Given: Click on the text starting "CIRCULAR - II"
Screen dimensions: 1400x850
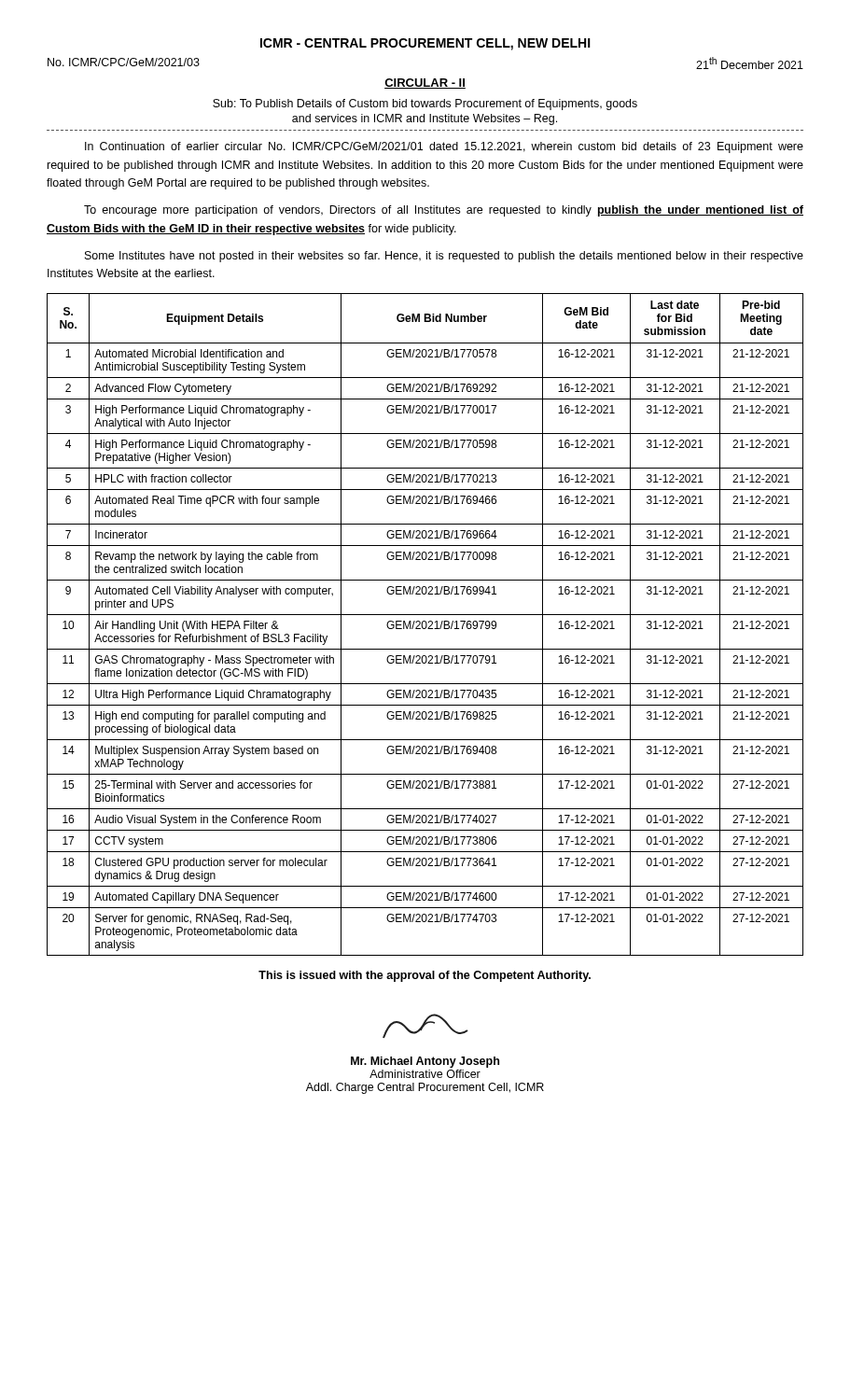Looking at the screenshot, I should click(425, 83).
